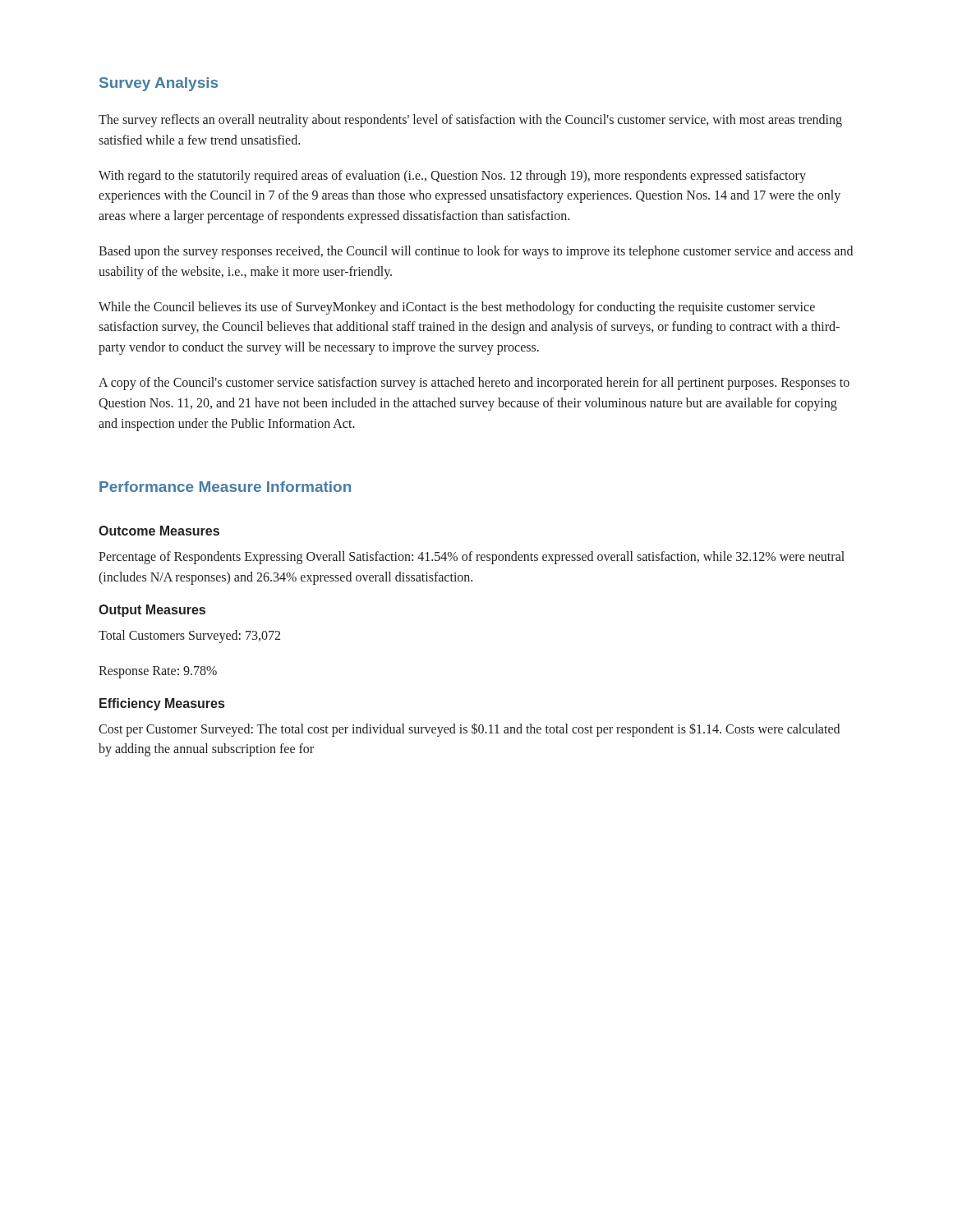The image size is (953, 1232).
Task: Click on the section header containing "Performance Measure Information"
Action: 225,487
